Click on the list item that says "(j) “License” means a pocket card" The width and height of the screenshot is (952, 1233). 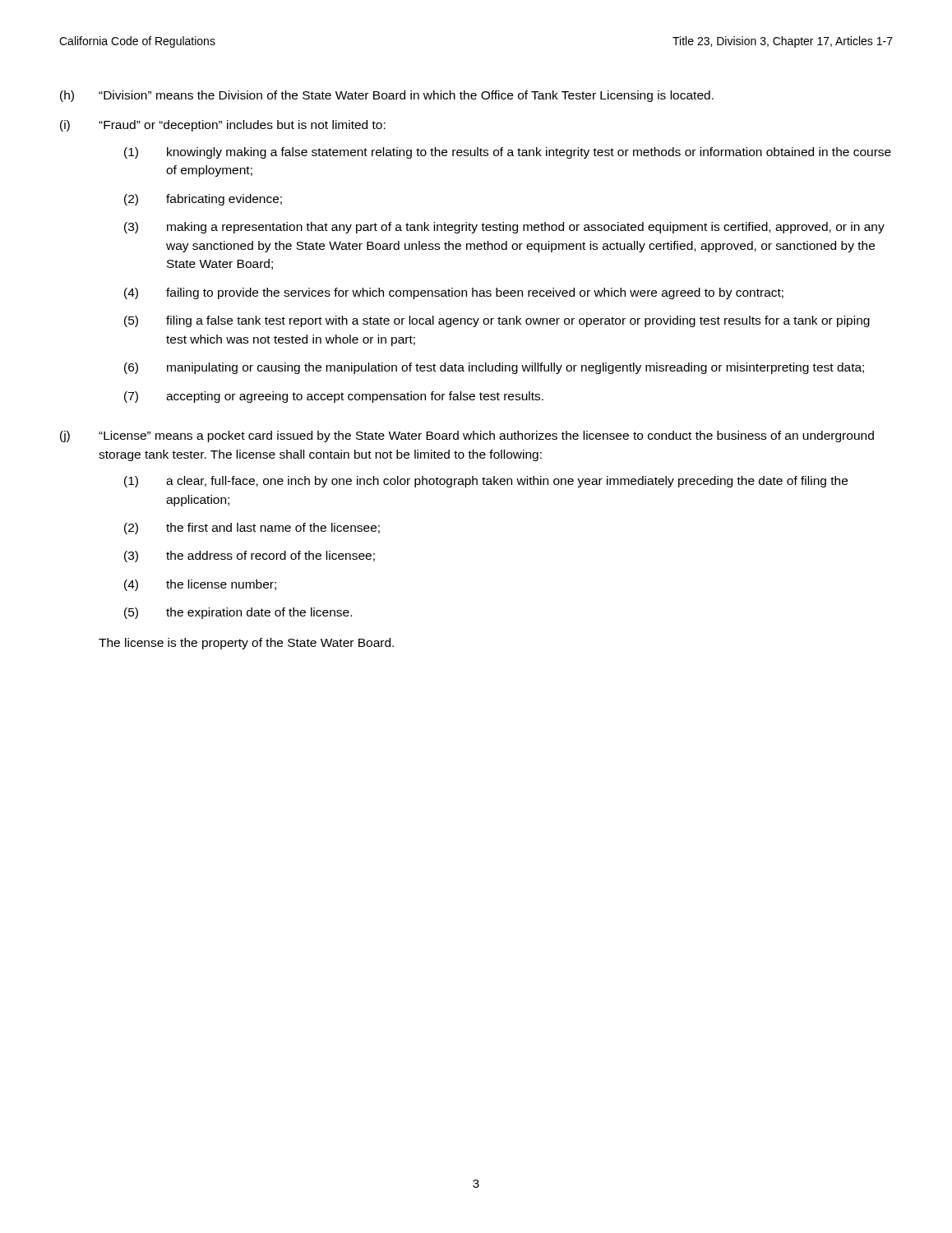click(x=467, y=436)
